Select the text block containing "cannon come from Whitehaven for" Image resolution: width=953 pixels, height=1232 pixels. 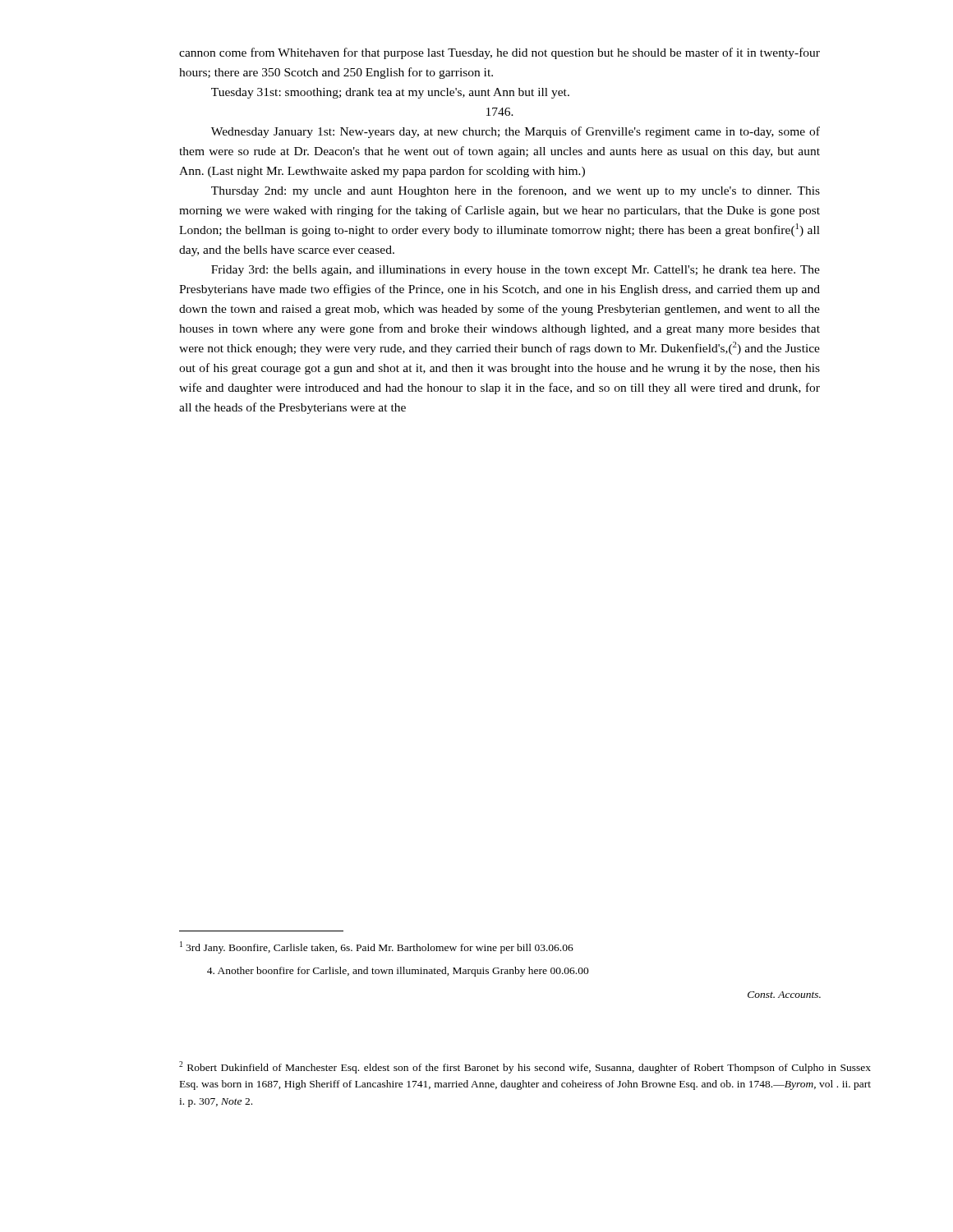coord(499,62)
